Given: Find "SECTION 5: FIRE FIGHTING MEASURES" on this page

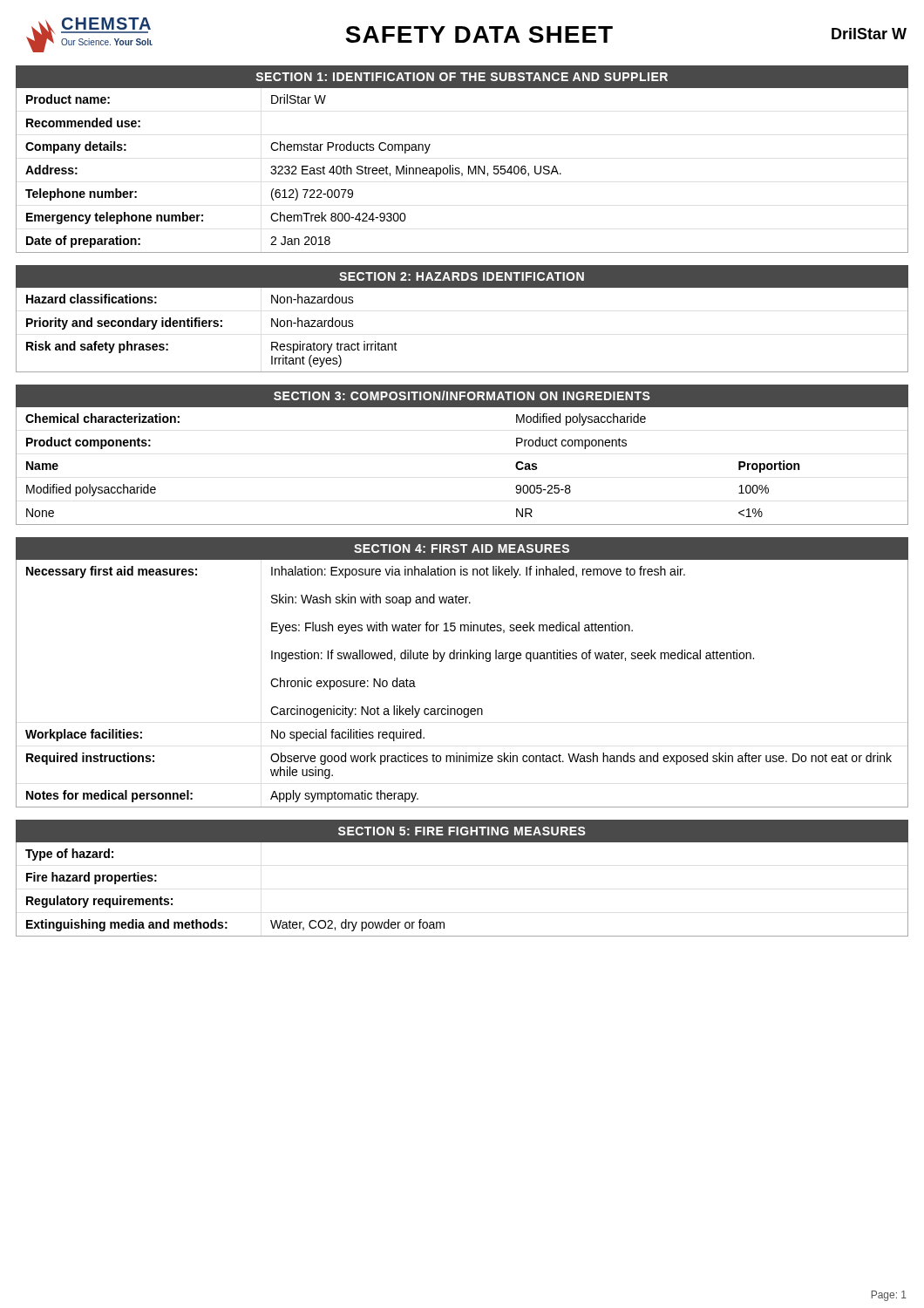Looking at the screenshot, I should pyautogui.click(x=462, y=831).
